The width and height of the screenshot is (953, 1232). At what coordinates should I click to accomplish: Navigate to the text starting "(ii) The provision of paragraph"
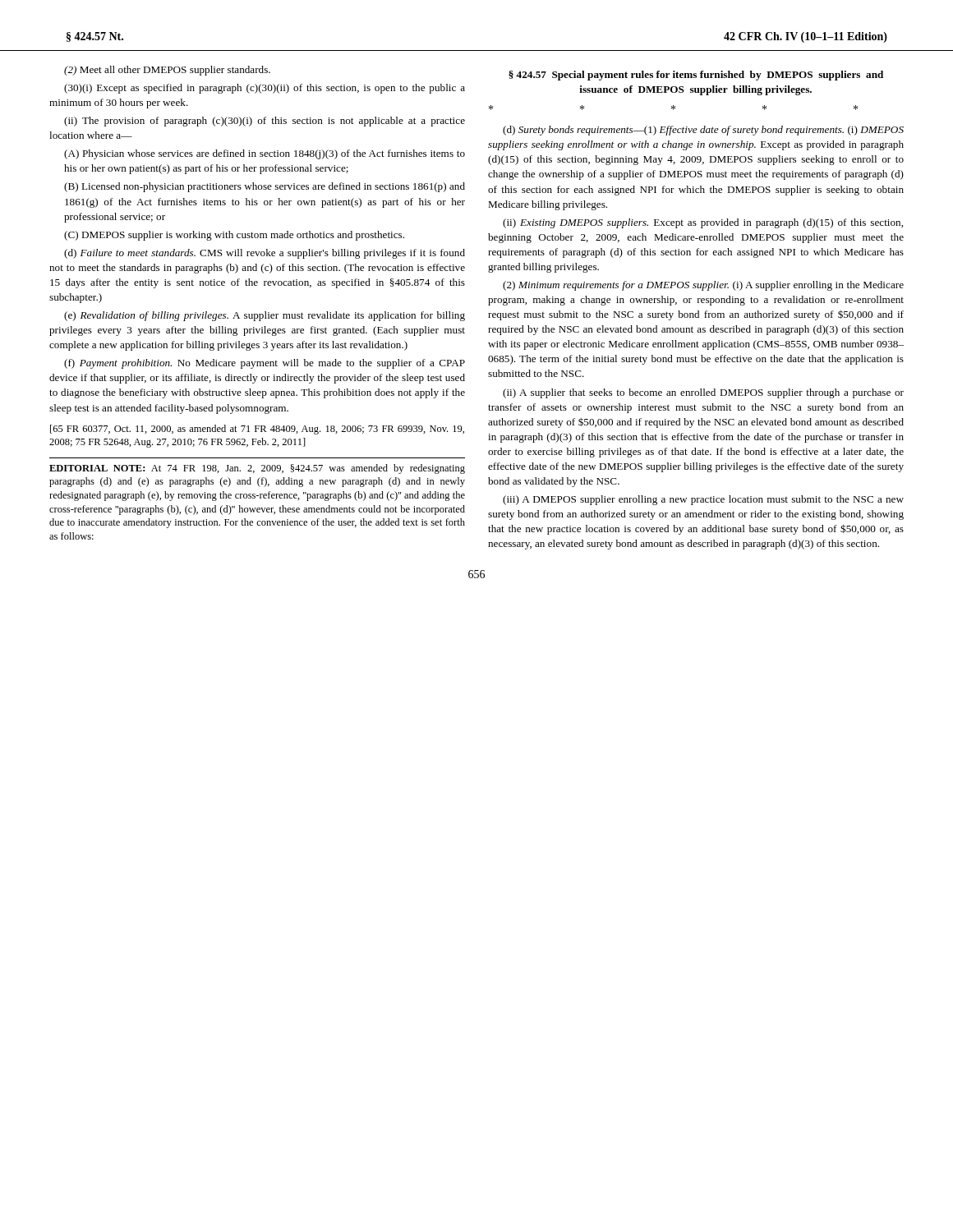coord(257,128)
